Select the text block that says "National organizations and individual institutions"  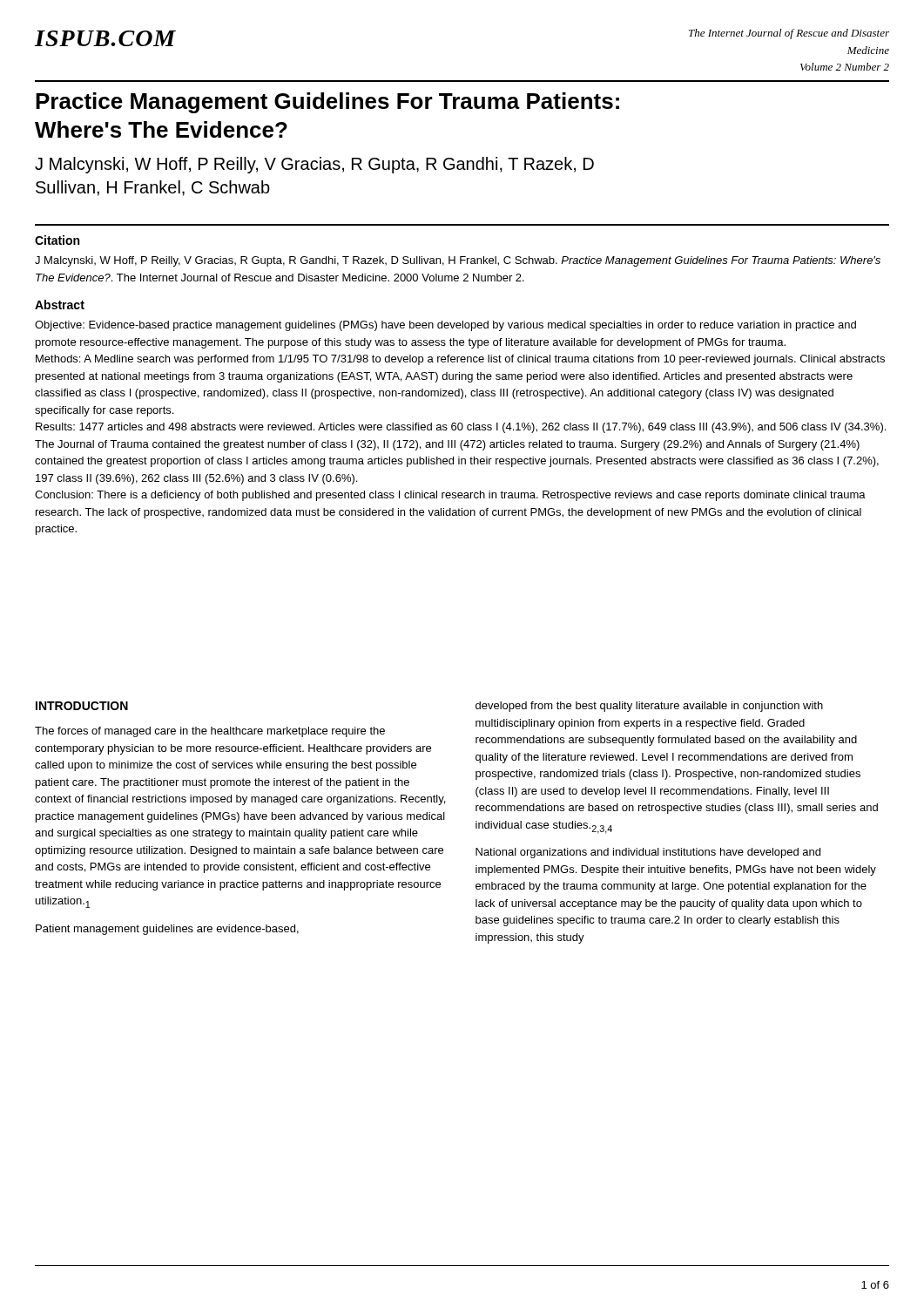pyautogui.click(x=675, y=895)
